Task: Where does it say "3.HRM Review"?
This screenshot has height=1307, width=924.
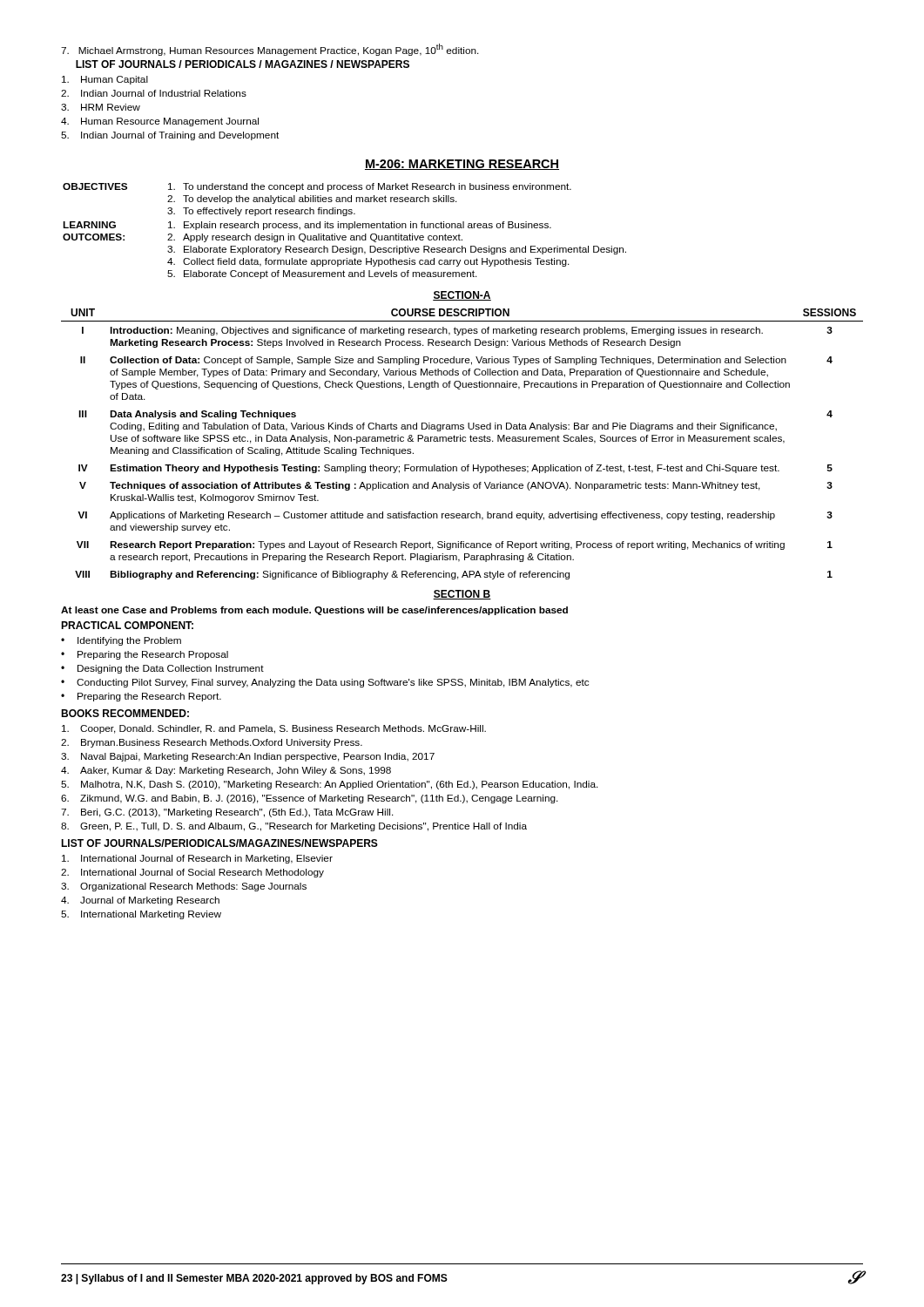Action: point(101,107)
